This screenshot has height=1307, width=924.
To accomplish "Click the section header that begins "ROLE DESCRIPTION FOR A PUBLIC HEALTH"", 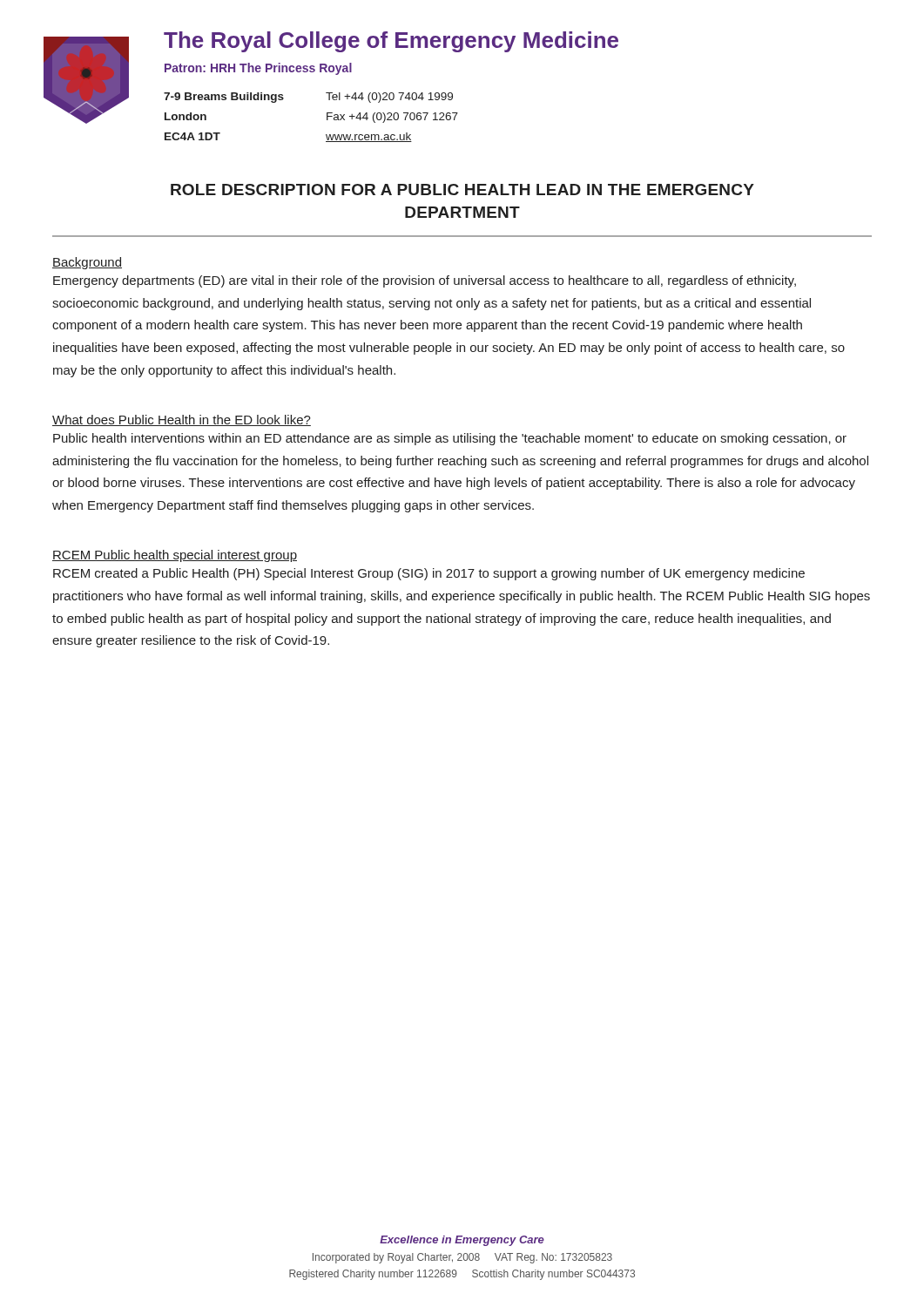I will pos(462,201).
